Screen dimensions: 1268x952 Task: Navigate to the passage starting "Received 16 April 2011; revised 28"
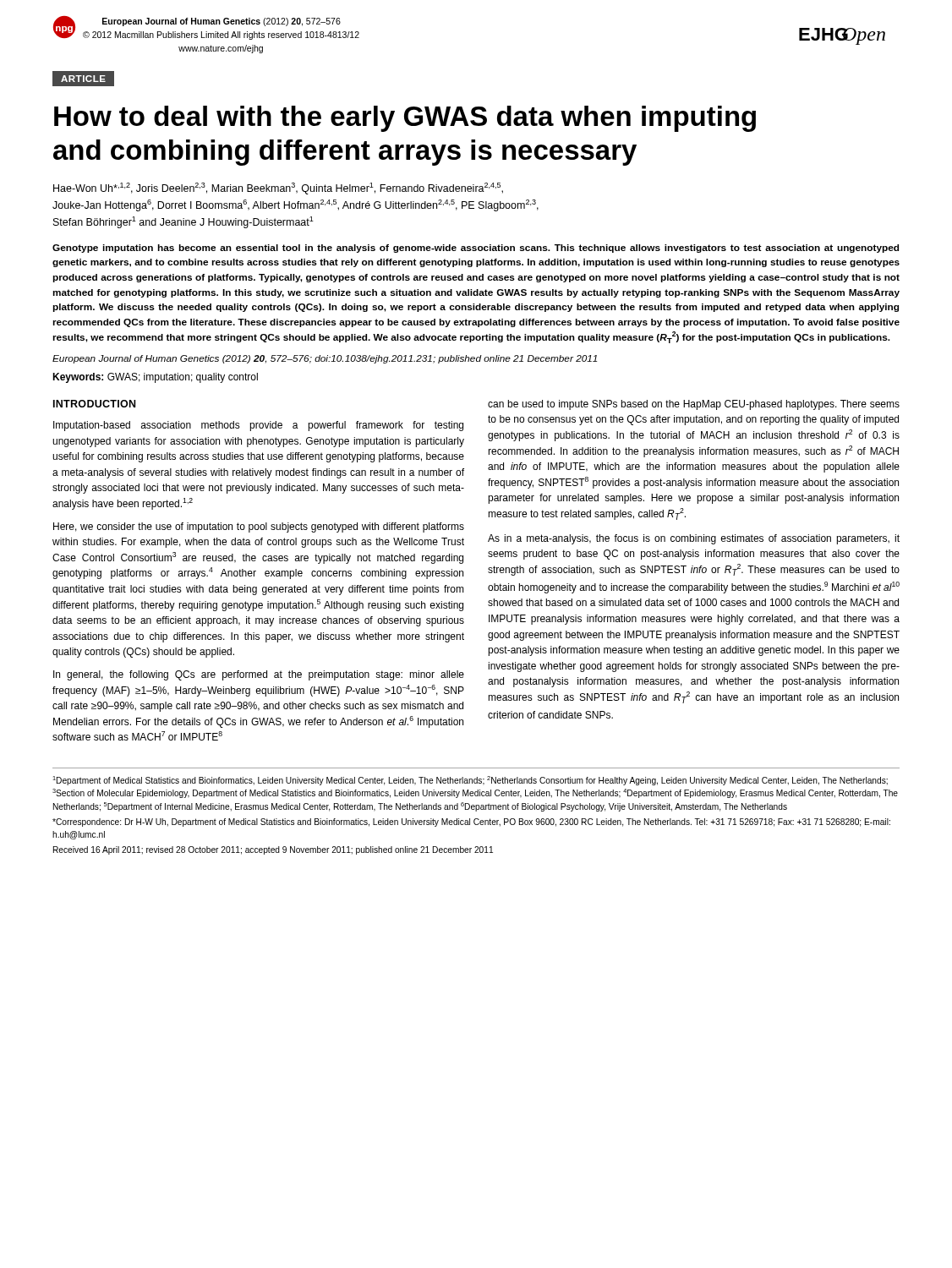273,850
